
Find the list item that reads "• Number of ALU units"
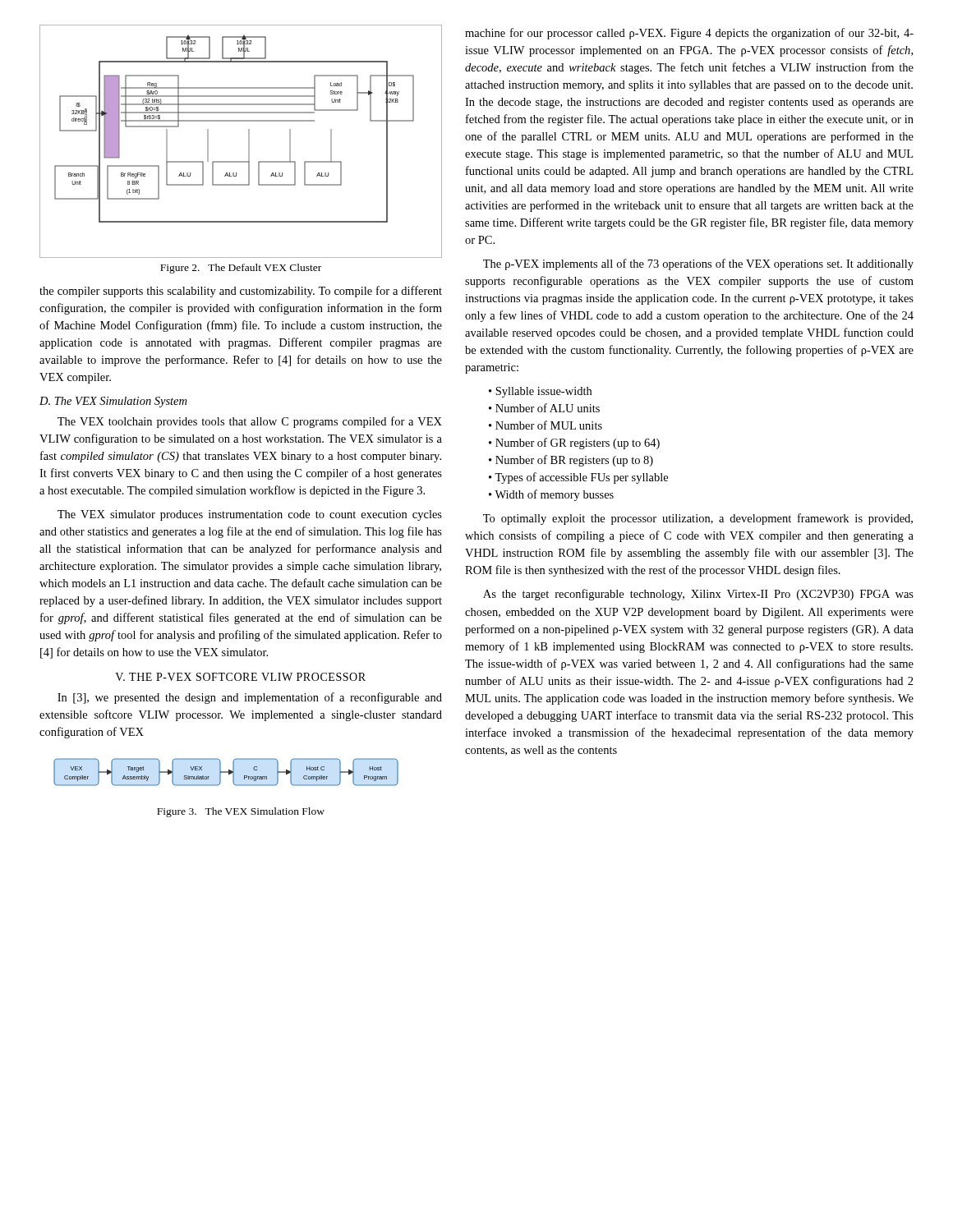click(x=544, y=408)
